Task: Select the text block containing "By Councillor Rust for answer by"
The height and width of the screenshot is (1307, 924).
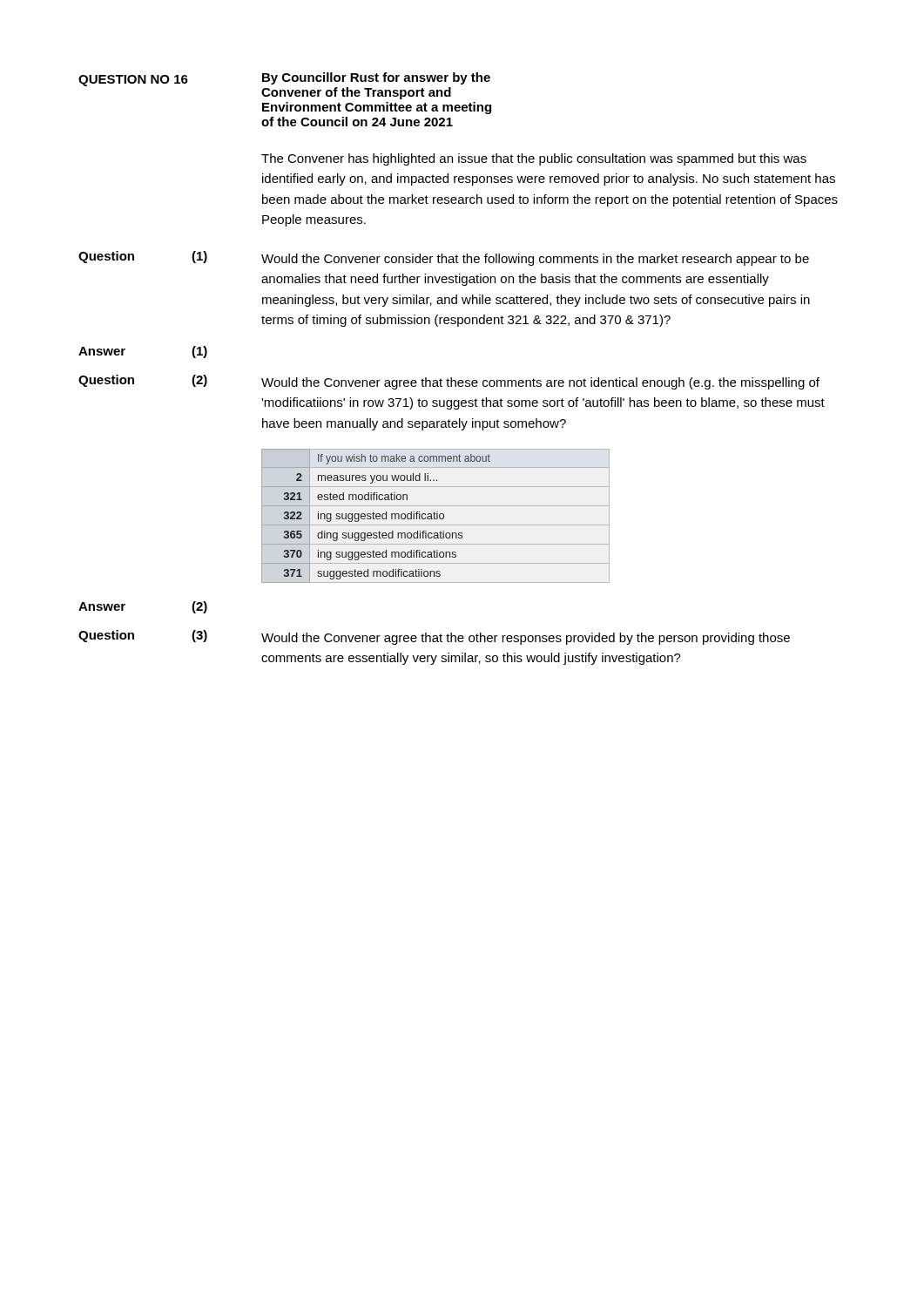Action: tap(377, 99)
